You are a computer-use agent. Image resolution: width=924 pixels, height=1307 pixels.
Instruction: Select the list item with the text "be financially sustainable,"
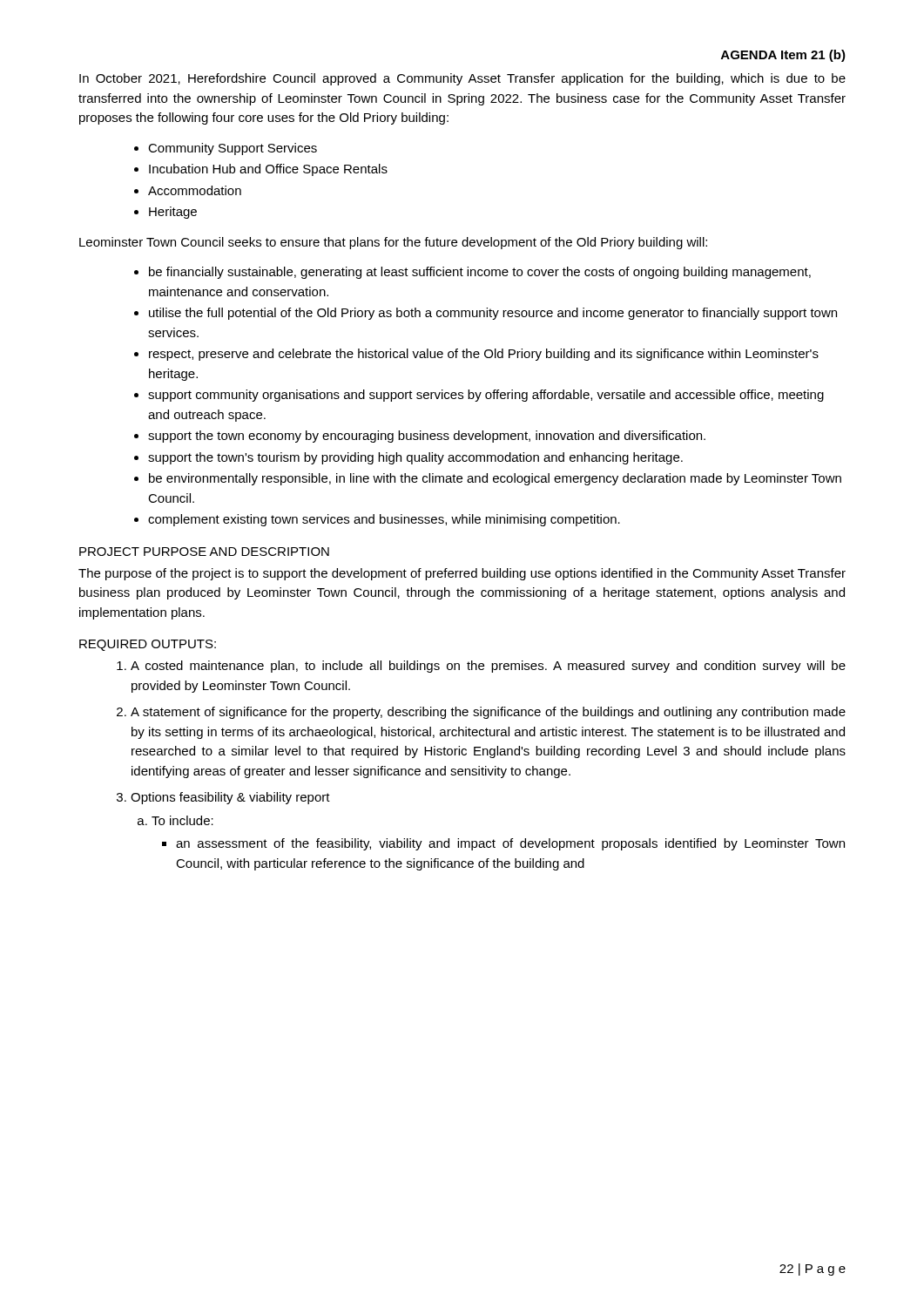tap(480, 281)
